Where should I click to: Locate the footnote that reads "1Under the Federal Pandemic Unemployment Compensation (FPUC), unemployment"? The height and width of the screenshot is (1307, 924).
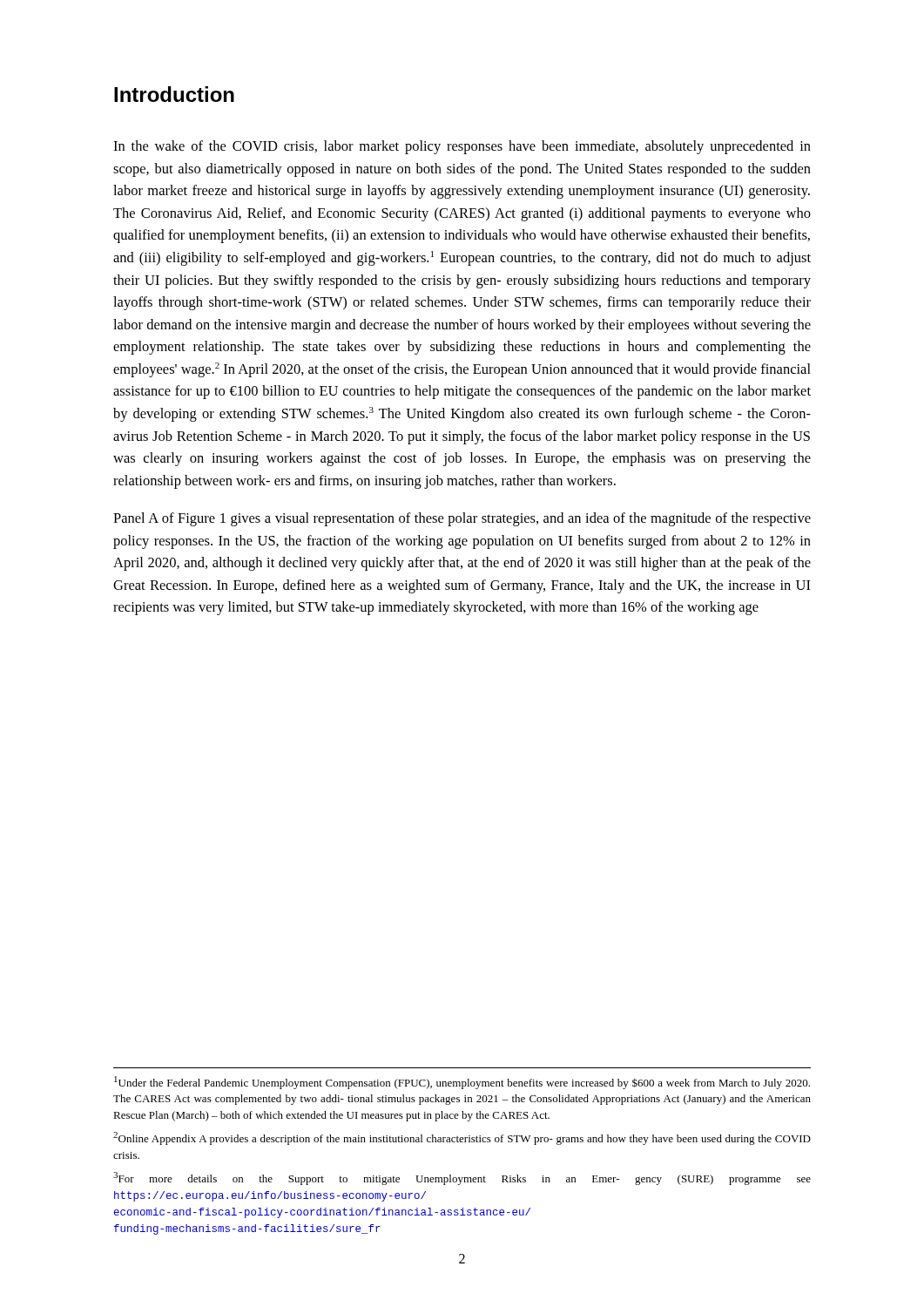point(462,1098)
